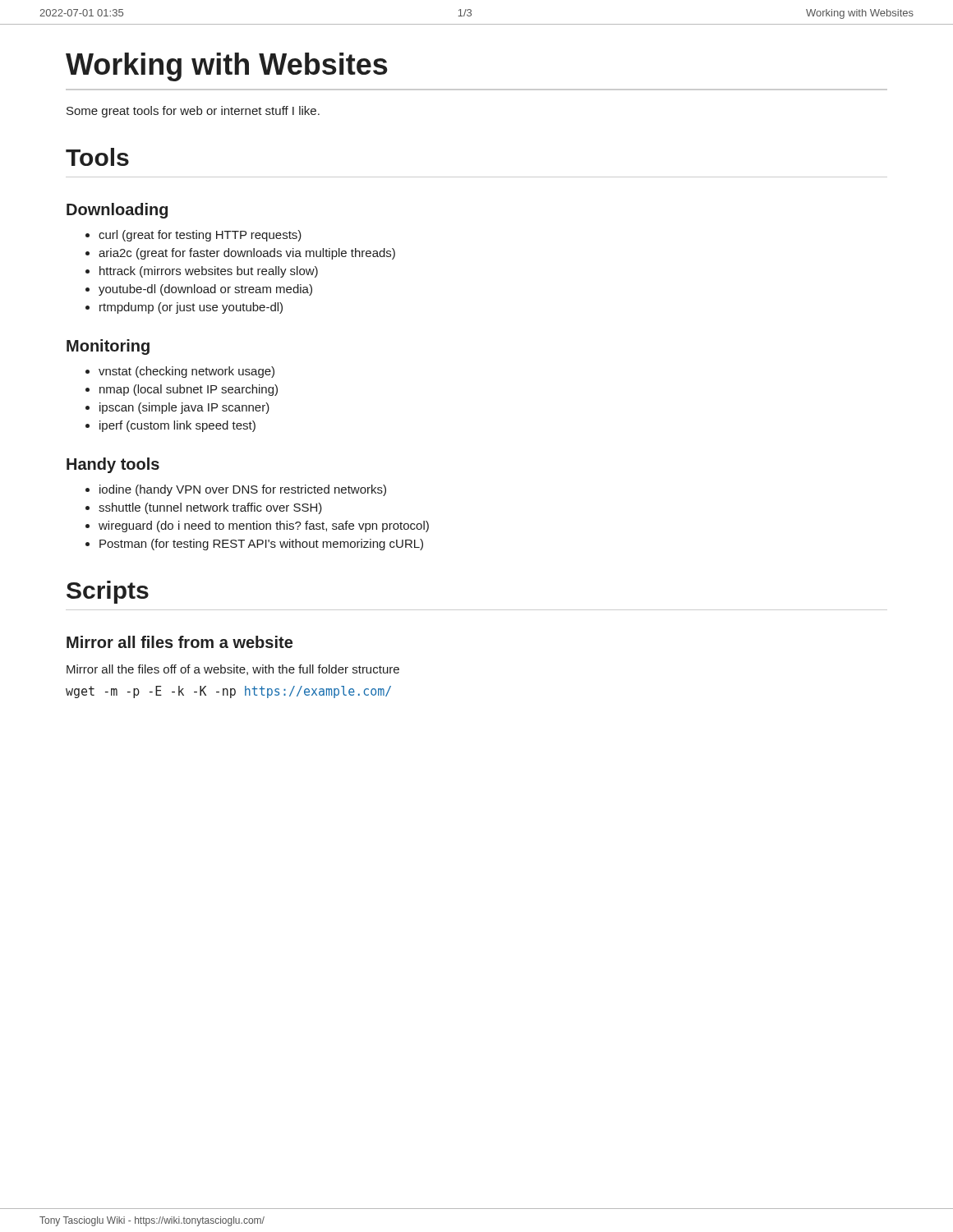Select the list item with the text "iodine (handy VPN over"
Screen dimensions: 1232x953
pyautogui.click(x=243, y=489)
